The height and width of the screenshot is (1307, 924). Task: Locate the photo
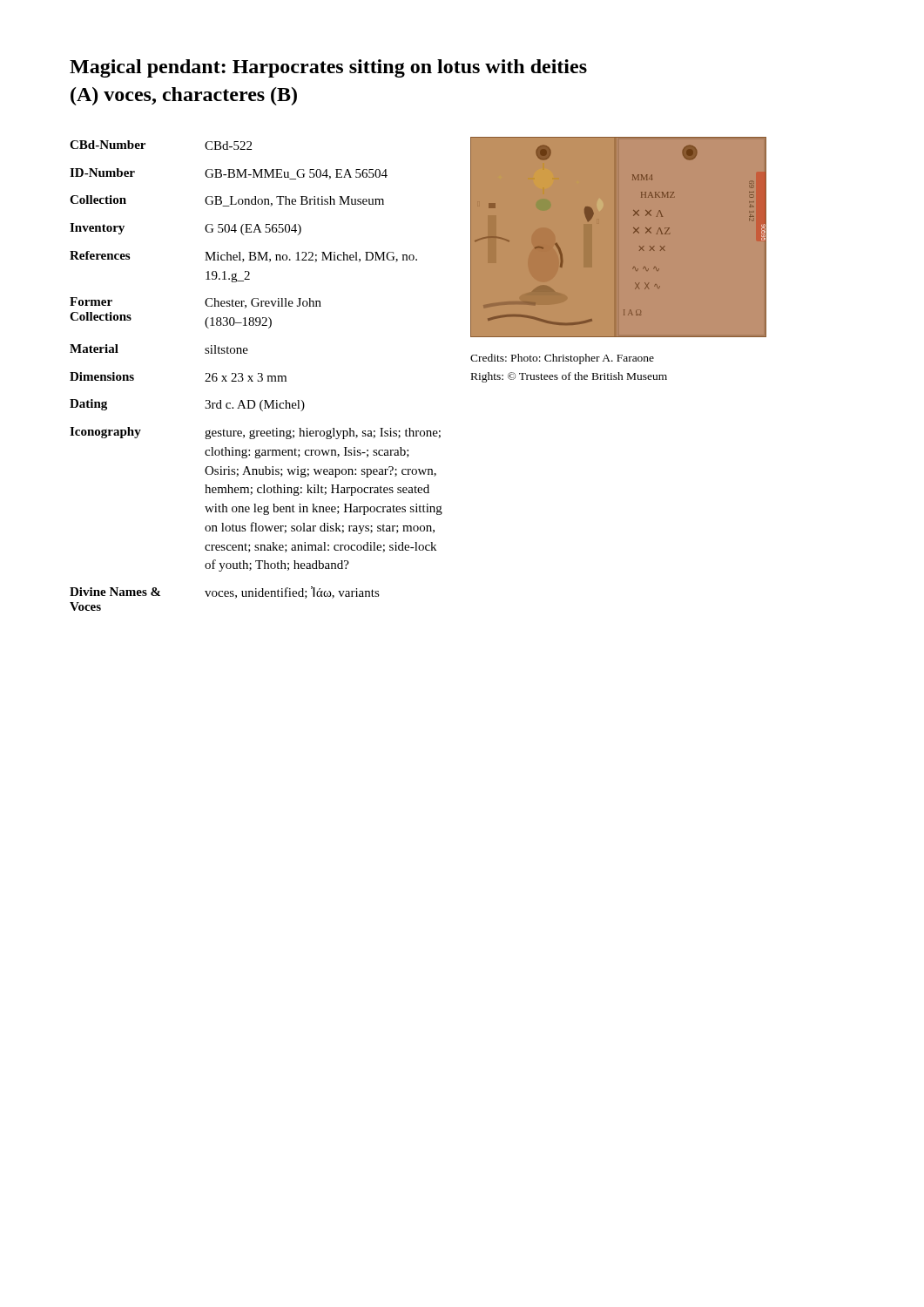[618, 239]
